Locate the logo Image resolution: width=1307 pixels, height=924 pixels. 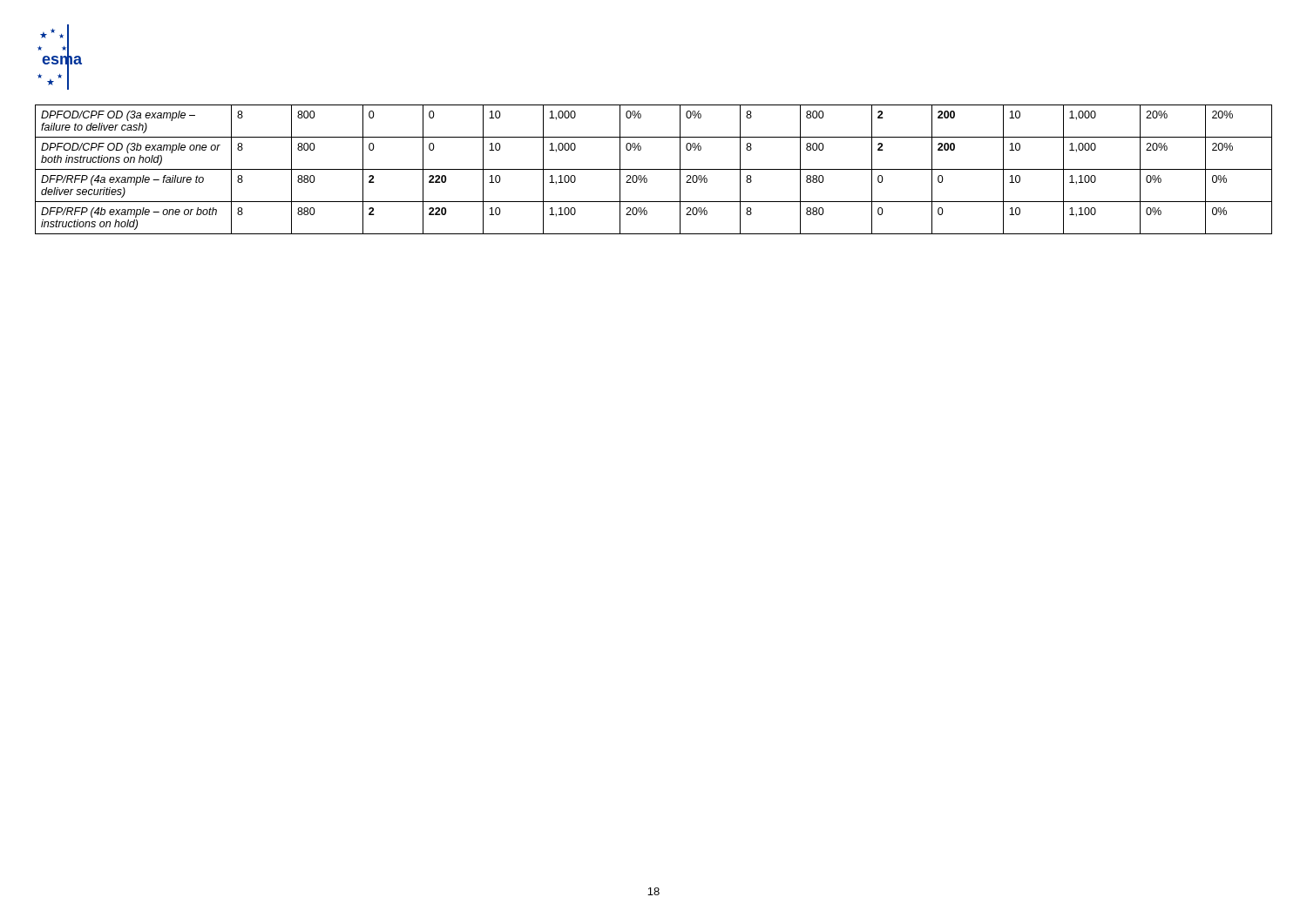coord(91,57)
